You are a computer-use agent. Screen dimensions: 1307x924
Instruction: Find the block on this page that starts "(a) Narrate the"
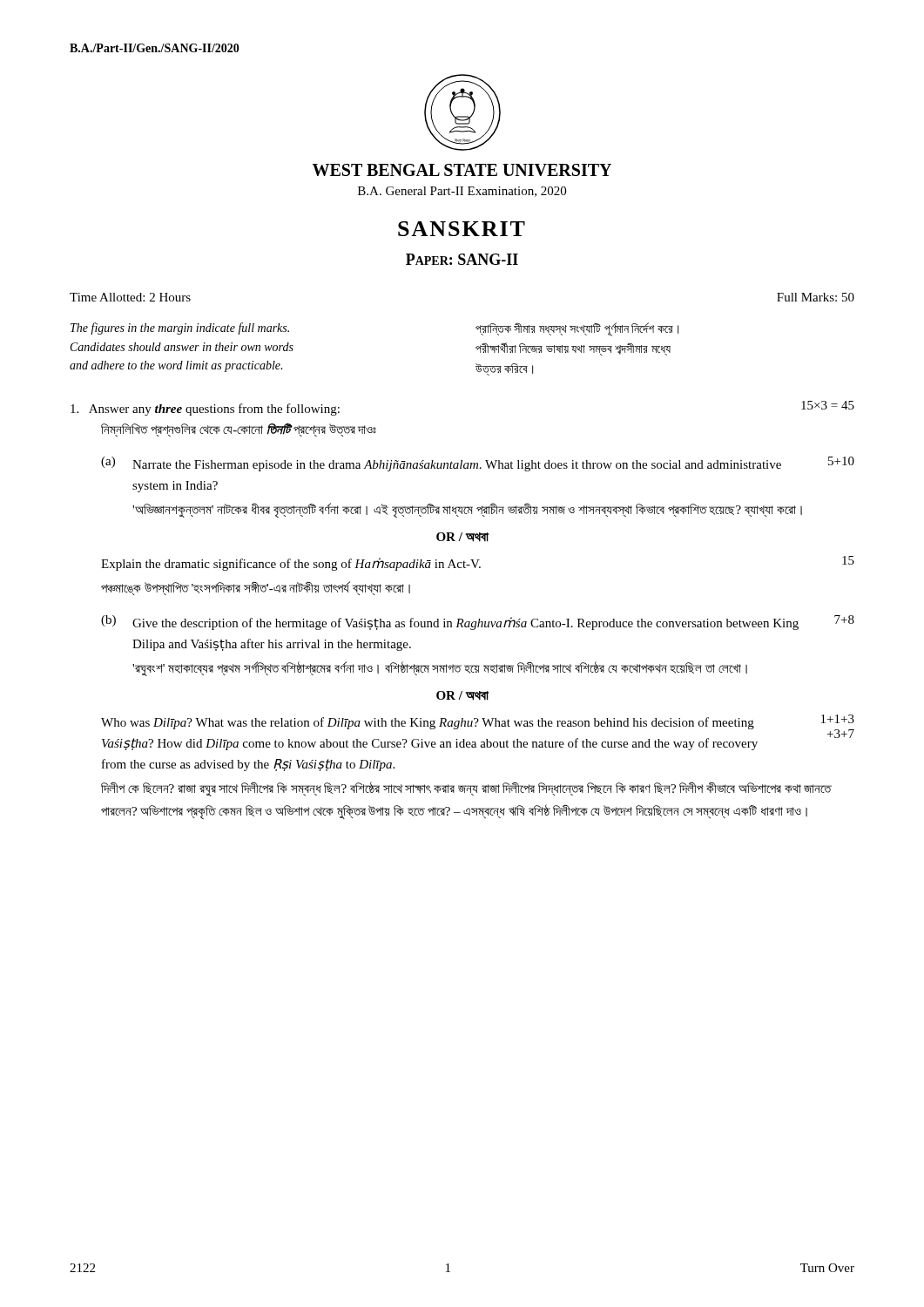coord(478,464)
